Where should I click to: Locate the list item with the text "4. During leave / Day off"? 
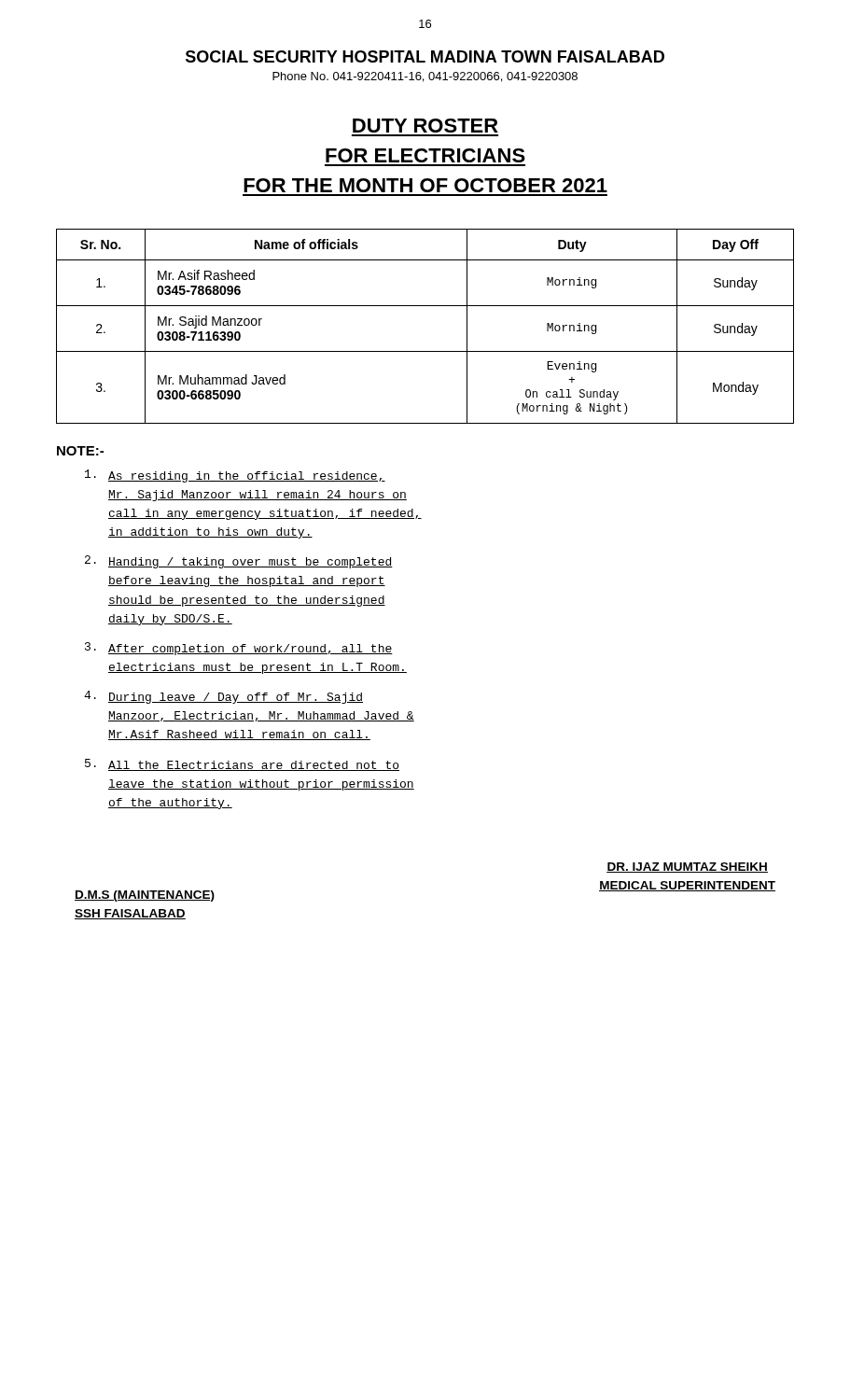click(249, 717)
